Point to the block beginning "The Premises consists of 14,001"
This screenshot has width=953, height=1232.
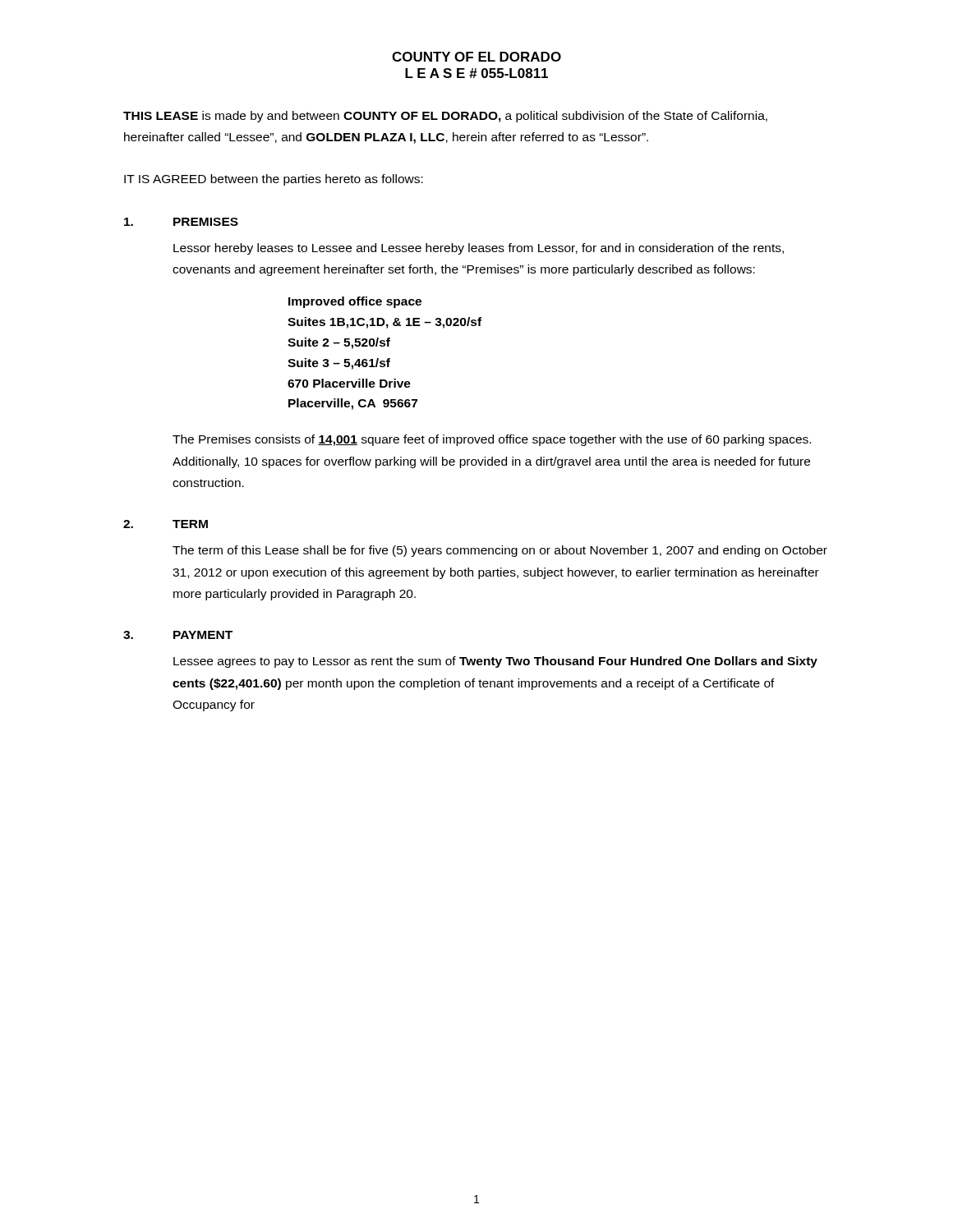pos(492,461)
